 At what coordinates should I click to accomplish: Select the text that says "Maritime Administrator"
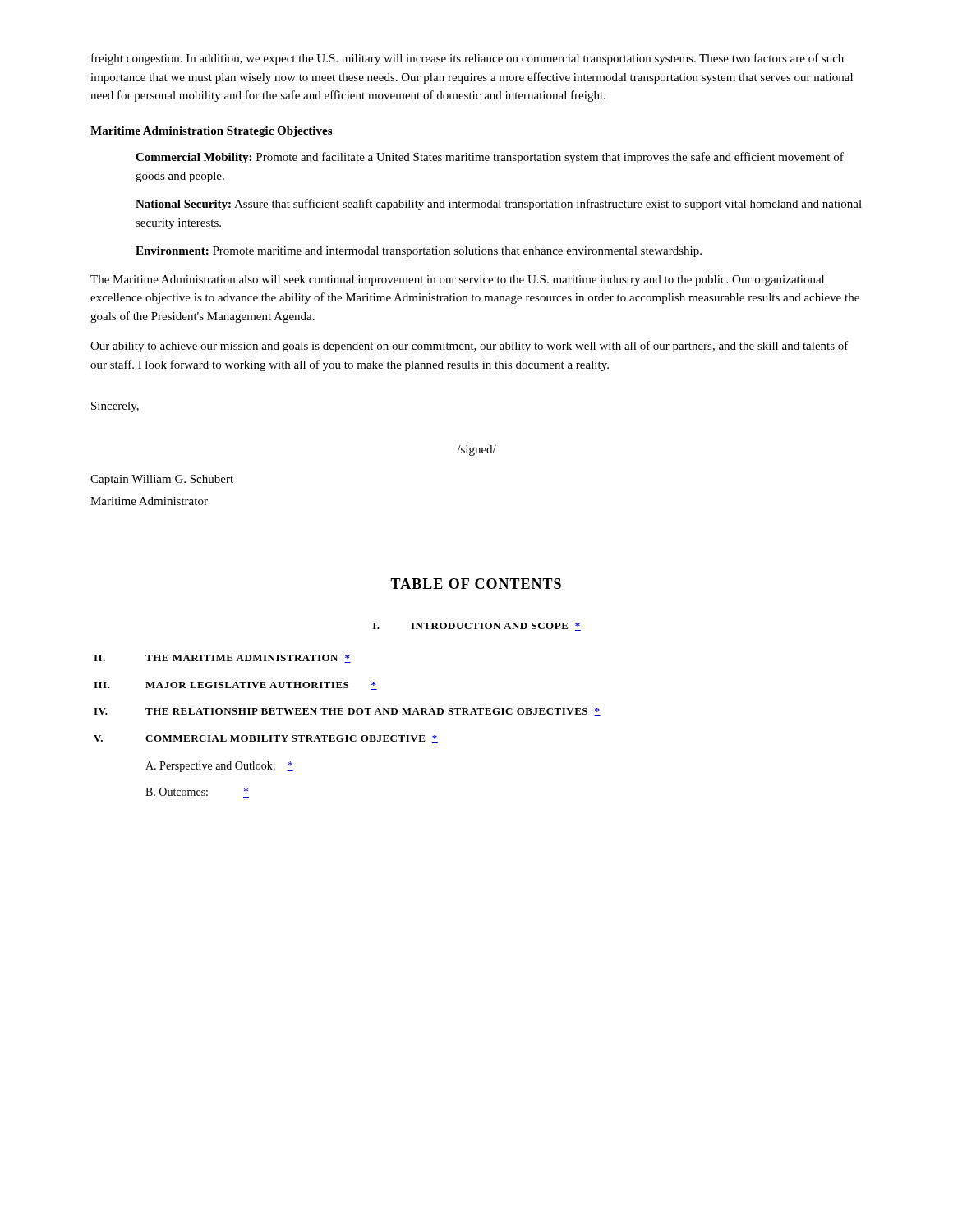(x=149, y=501)
